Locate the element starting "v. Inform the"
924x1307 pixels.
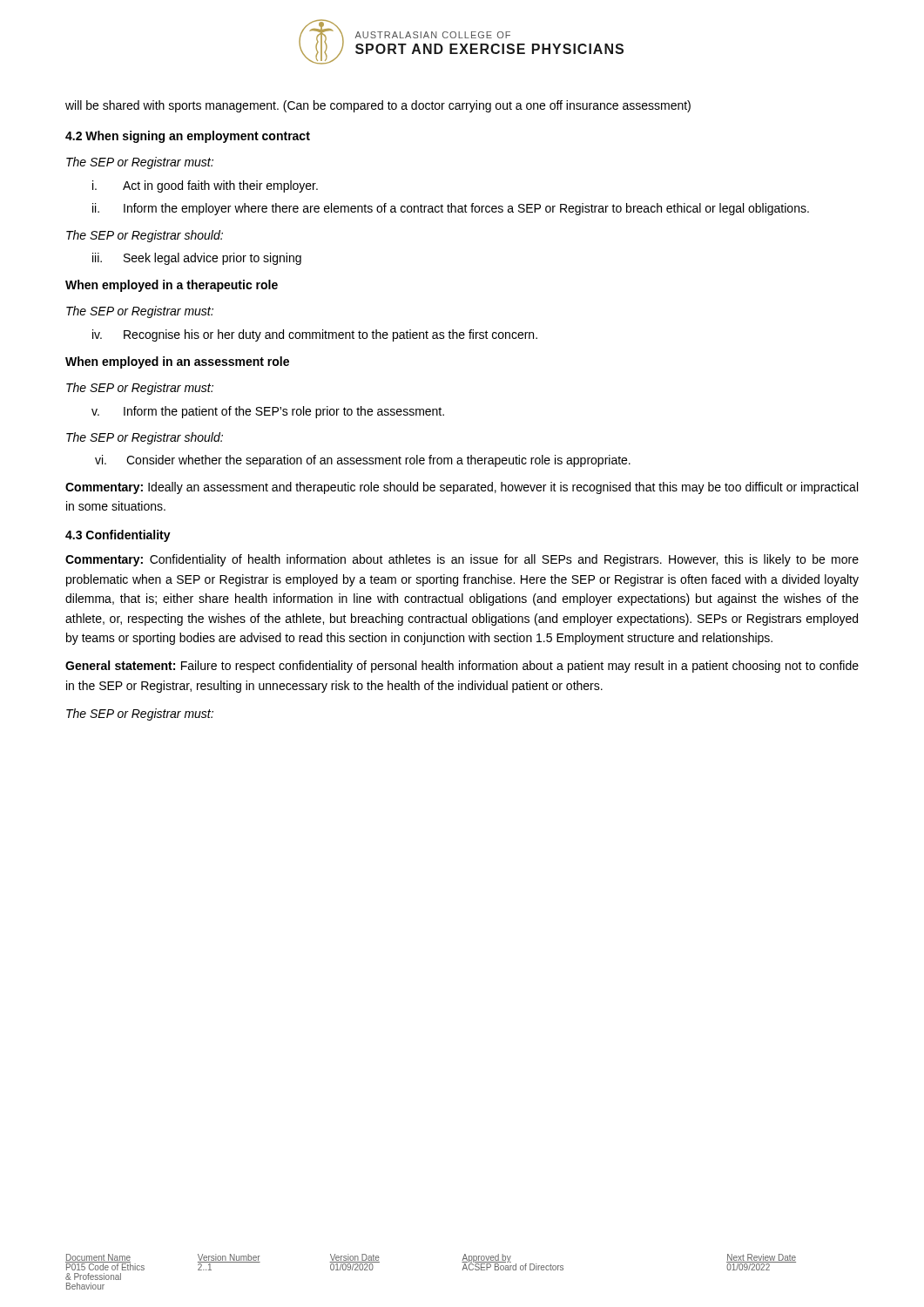coord(268,412)
